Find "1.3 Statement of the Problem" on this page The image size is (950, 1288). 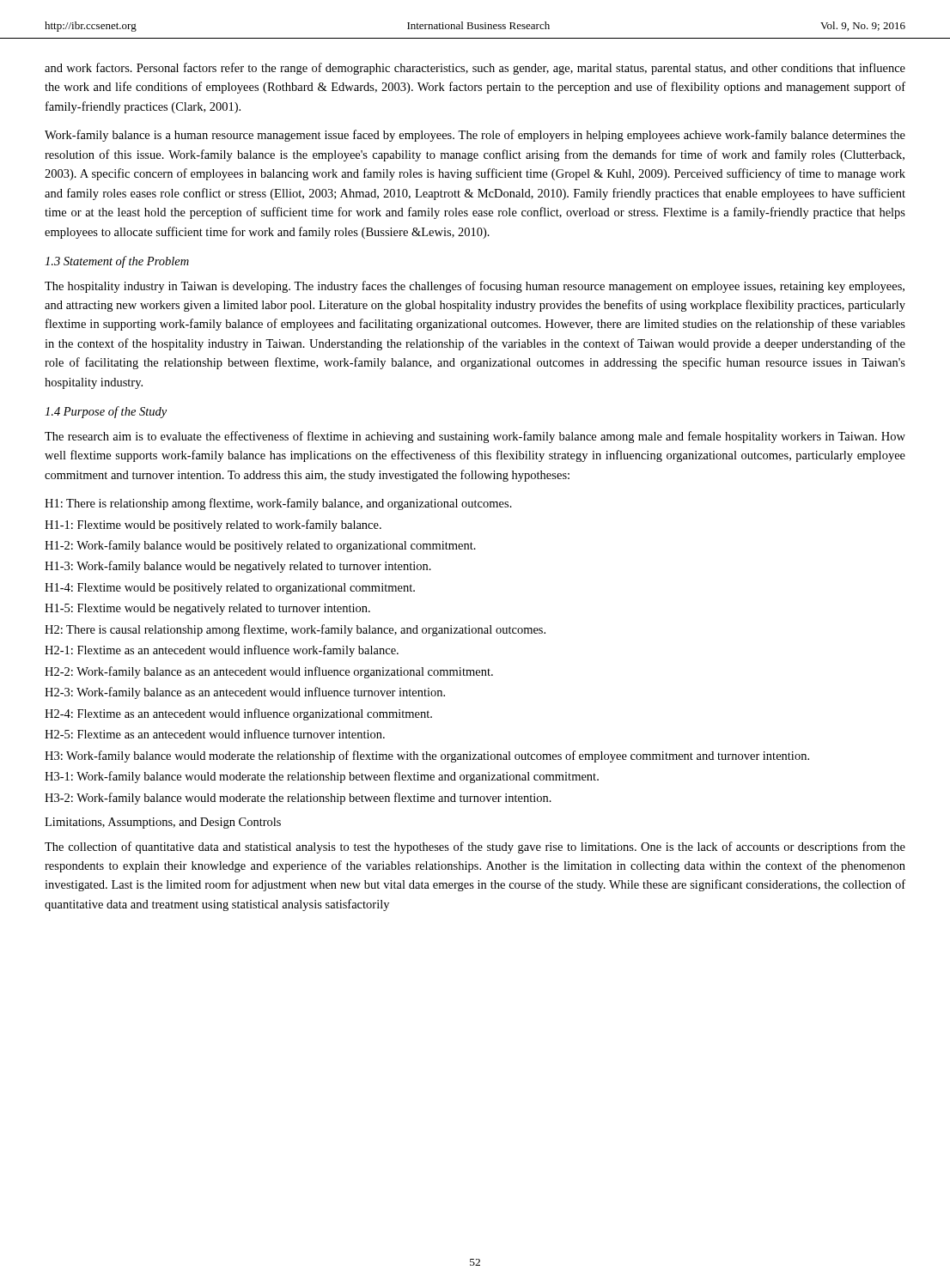(117, 261)
